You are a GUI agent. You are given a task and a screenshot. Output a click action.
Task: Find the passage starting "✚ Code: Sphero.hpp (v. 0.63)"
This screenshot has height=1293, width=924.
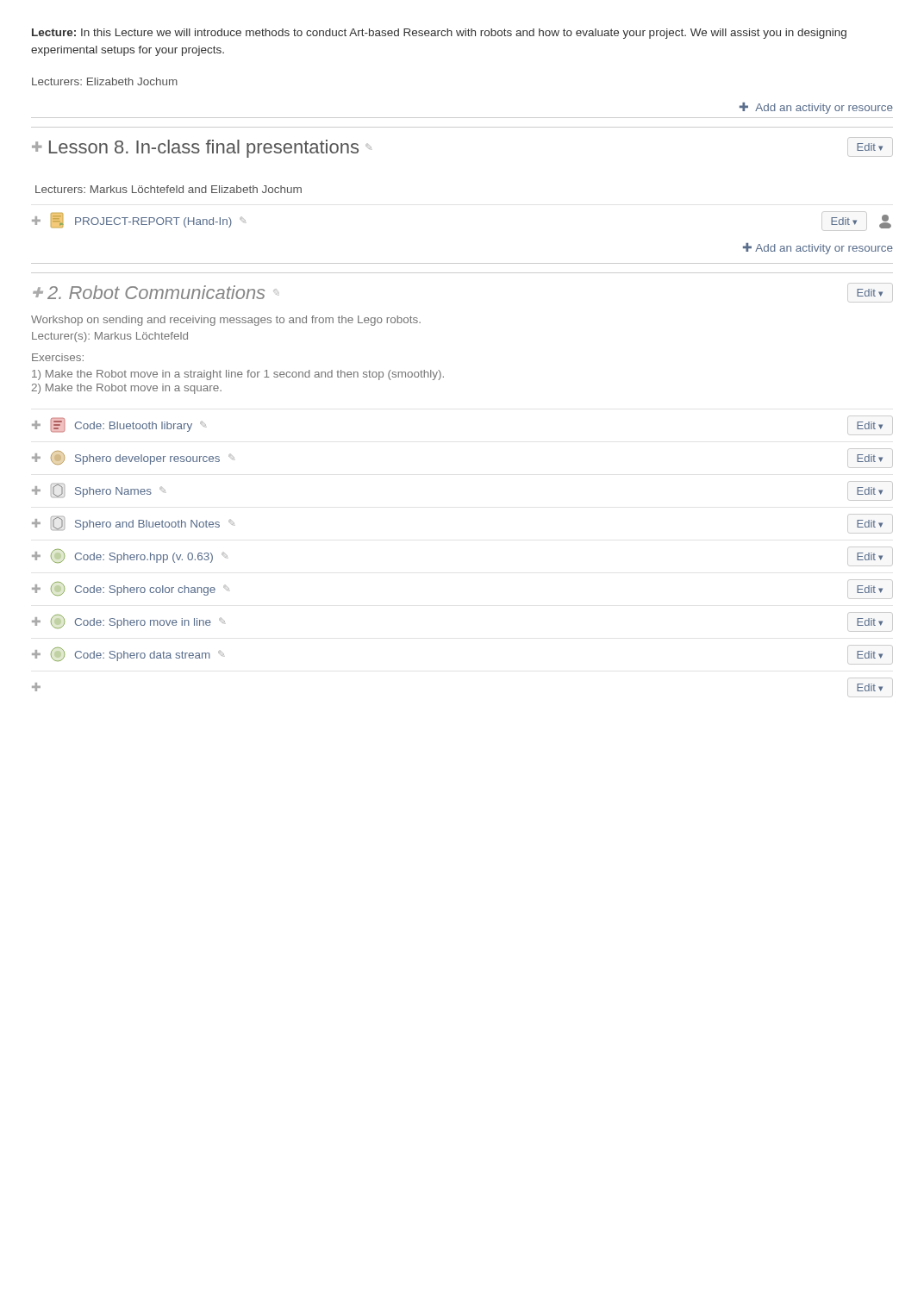coord(132,557)
